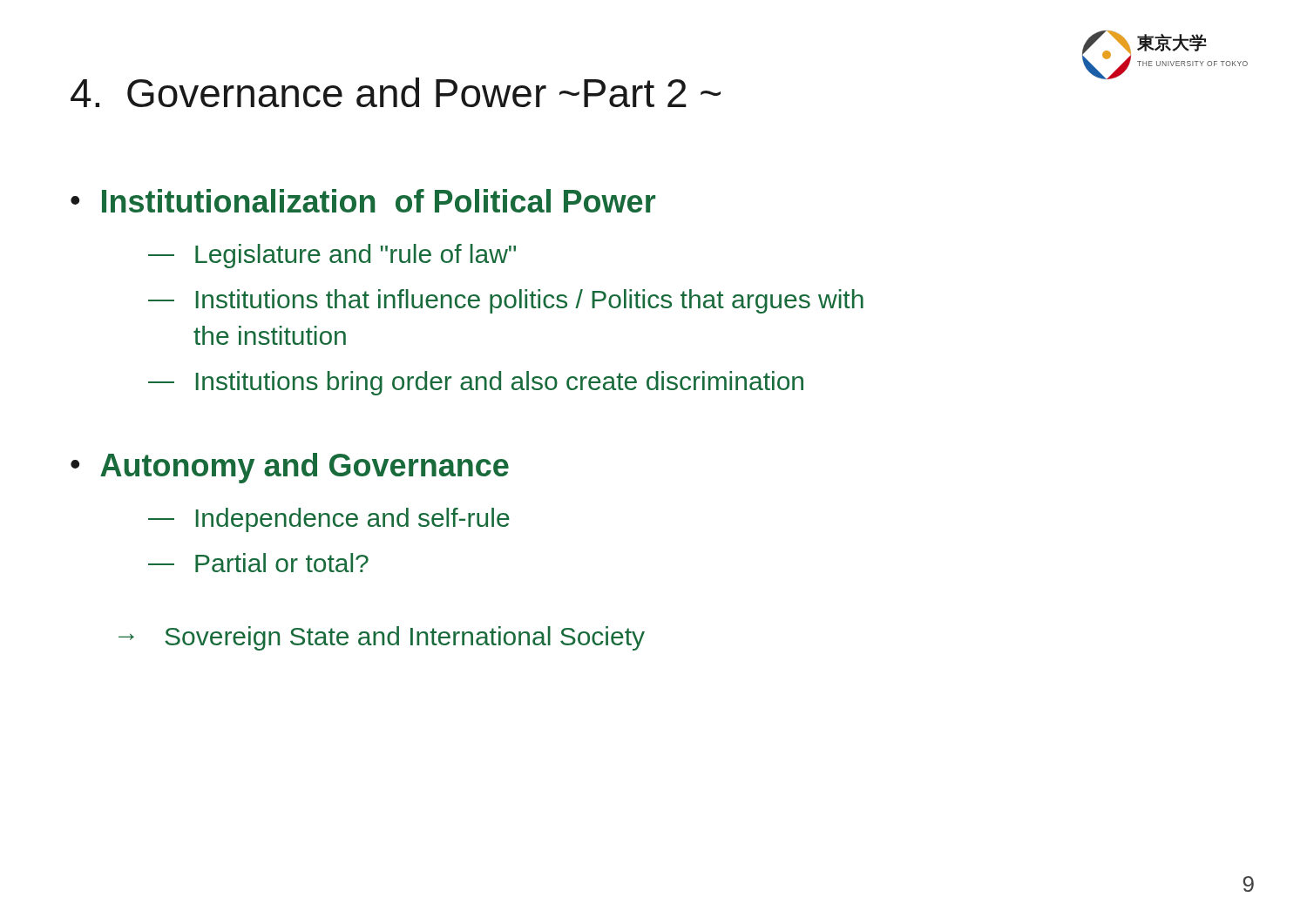Screen dimensions: 924x1307
Task: Find the logo
Action: coord(1168,55)
